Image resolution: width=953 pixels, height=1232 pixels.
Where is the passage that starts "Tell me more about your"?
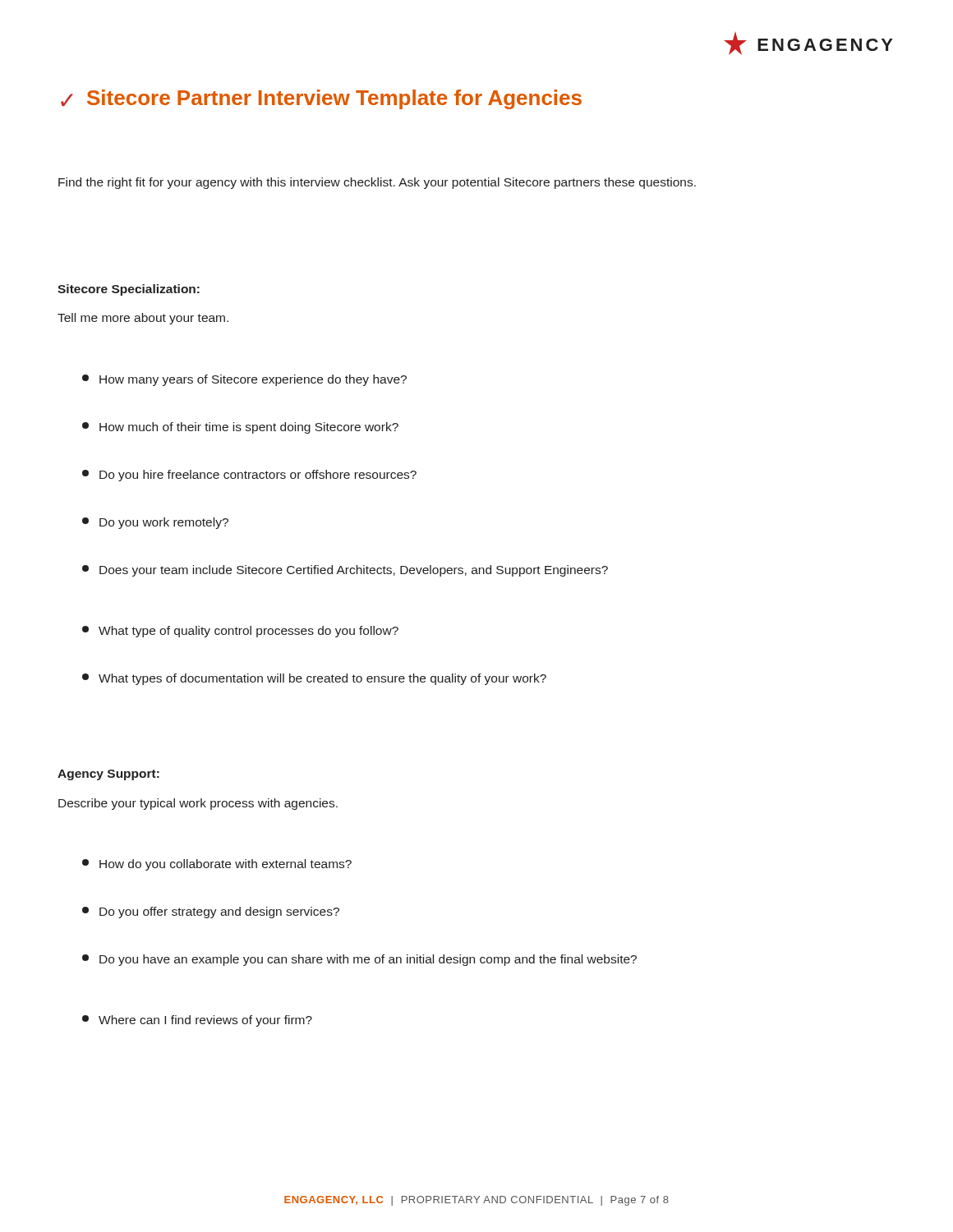pyautogui.click(x=143, y=317)
